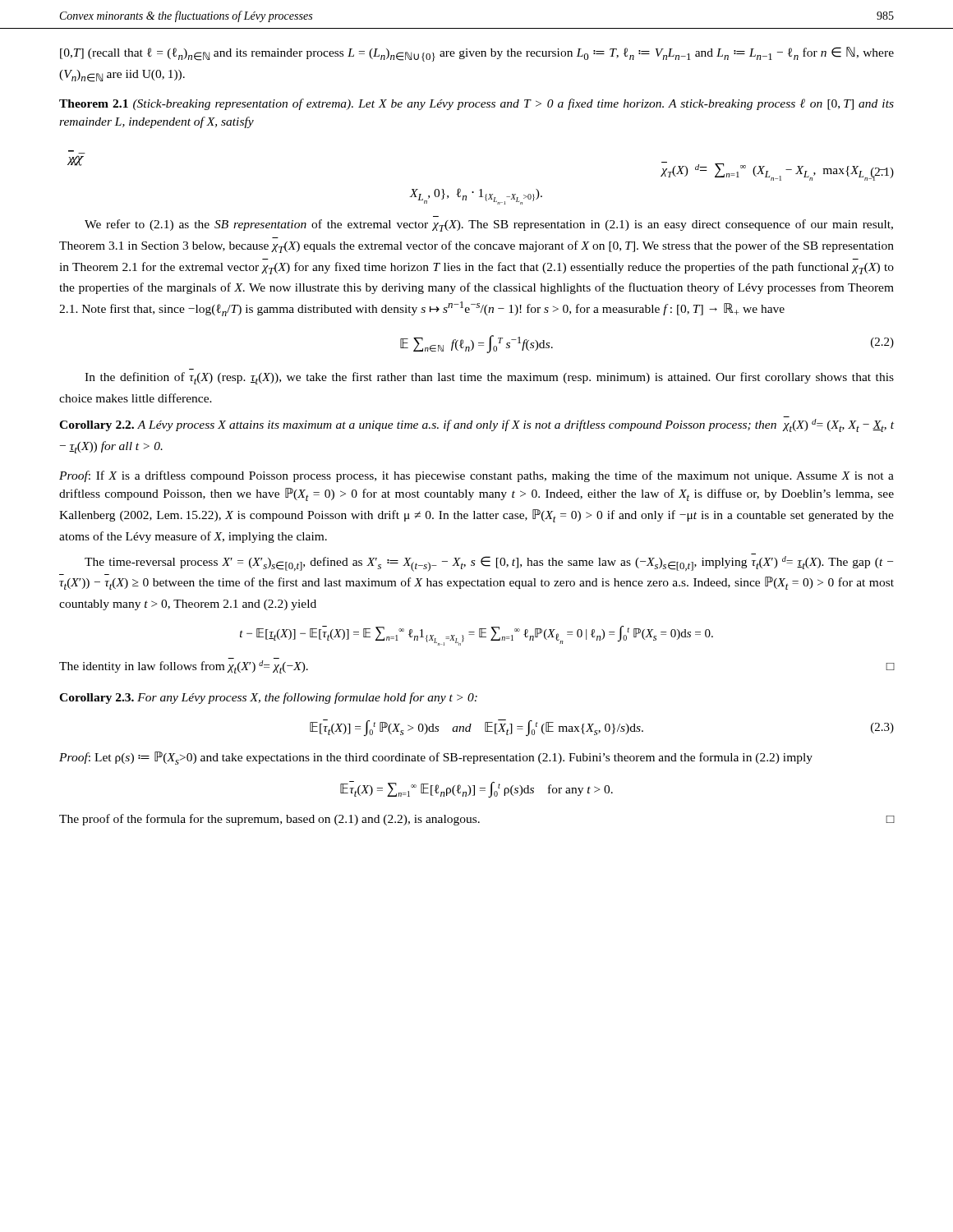The image size is (953, 1232).
Task: Locate the text block containing "Proof: If X is"
Action: [x=476, y=506]
